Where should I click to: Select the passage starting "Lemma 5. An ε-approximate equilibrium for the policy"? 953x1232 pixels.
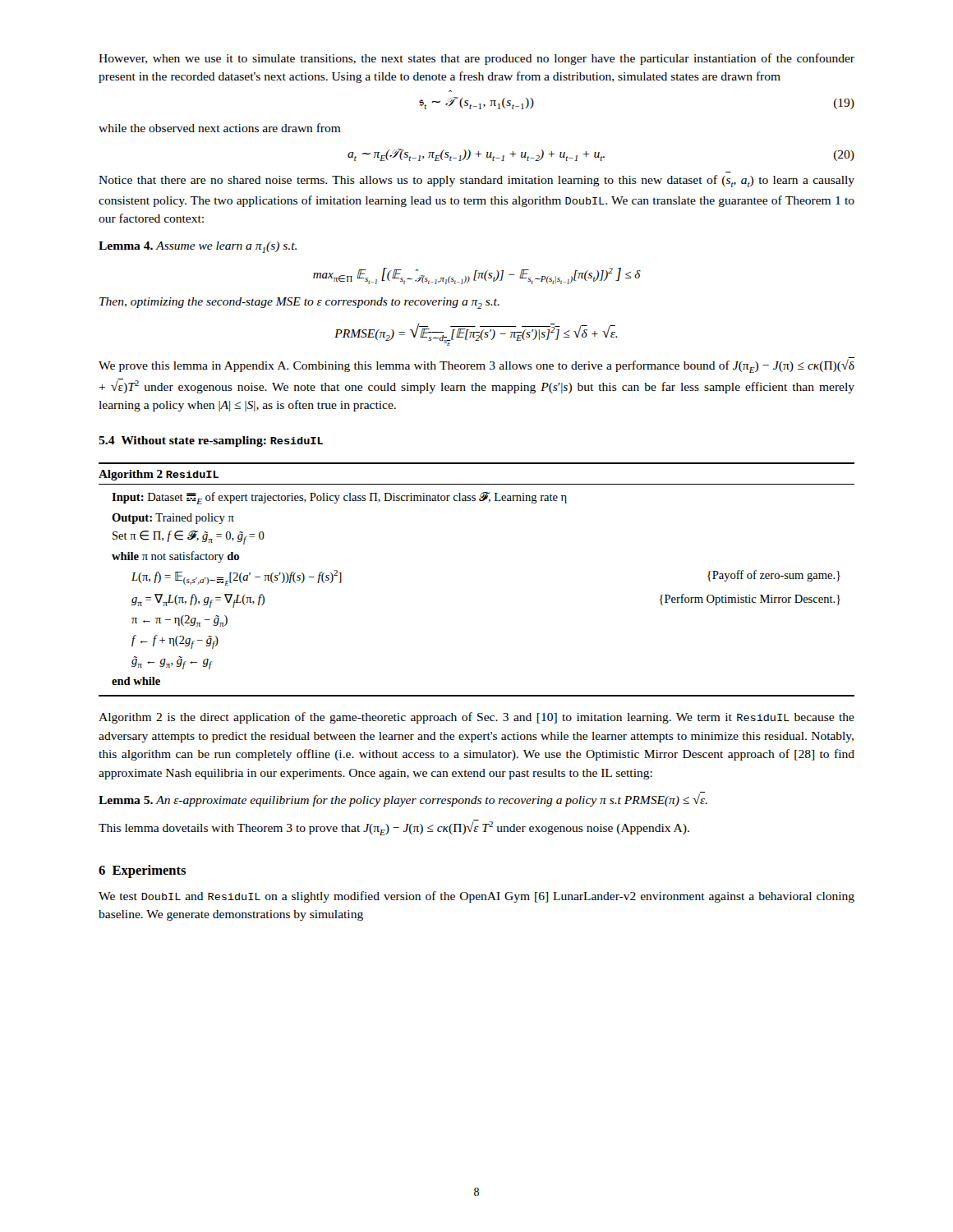pos(476,800)
